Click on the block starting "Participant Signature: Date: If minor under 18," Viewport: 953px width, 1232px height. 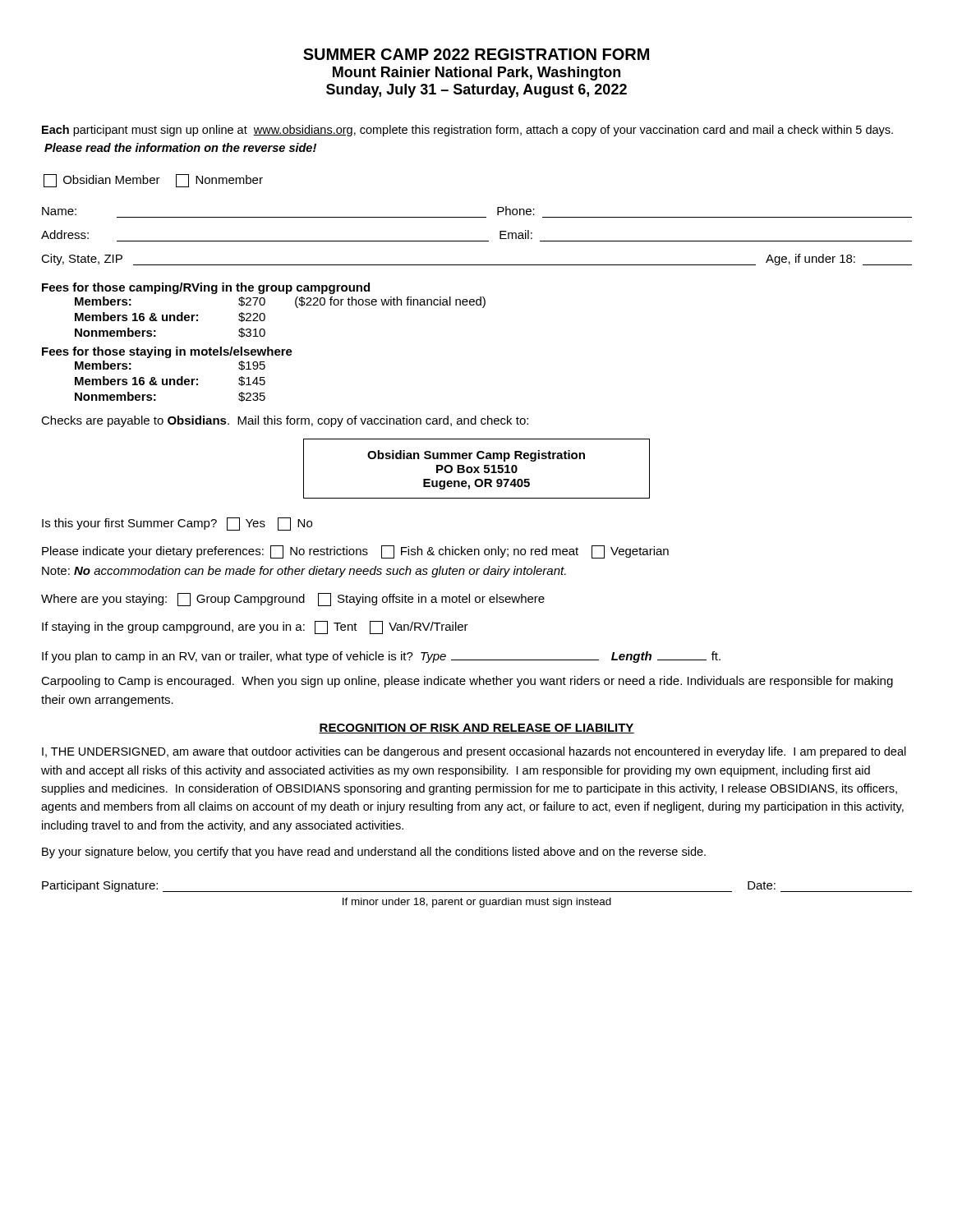tap(476, 892)
